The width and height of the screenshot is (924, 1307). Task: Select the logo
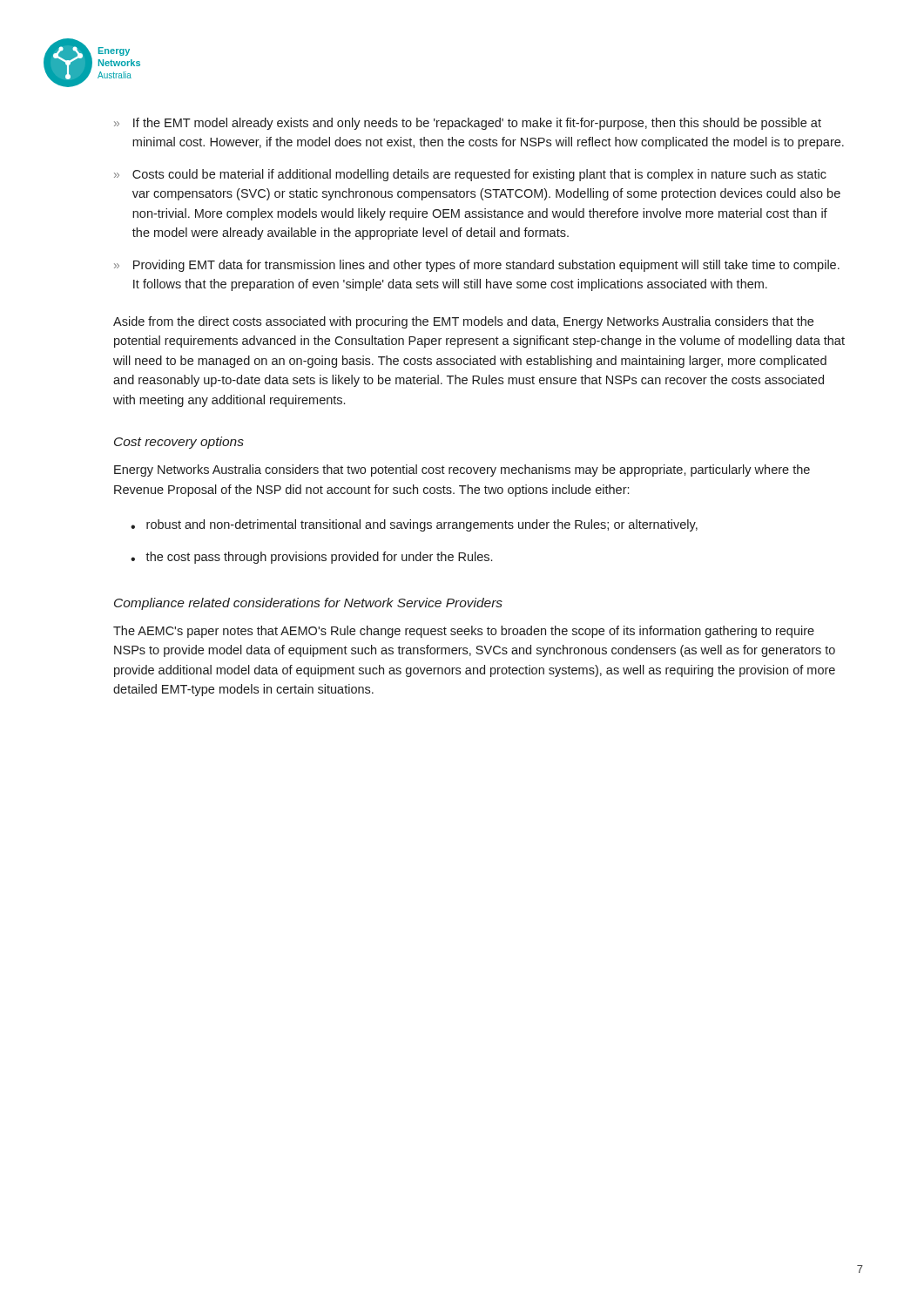tap(100, 63)
